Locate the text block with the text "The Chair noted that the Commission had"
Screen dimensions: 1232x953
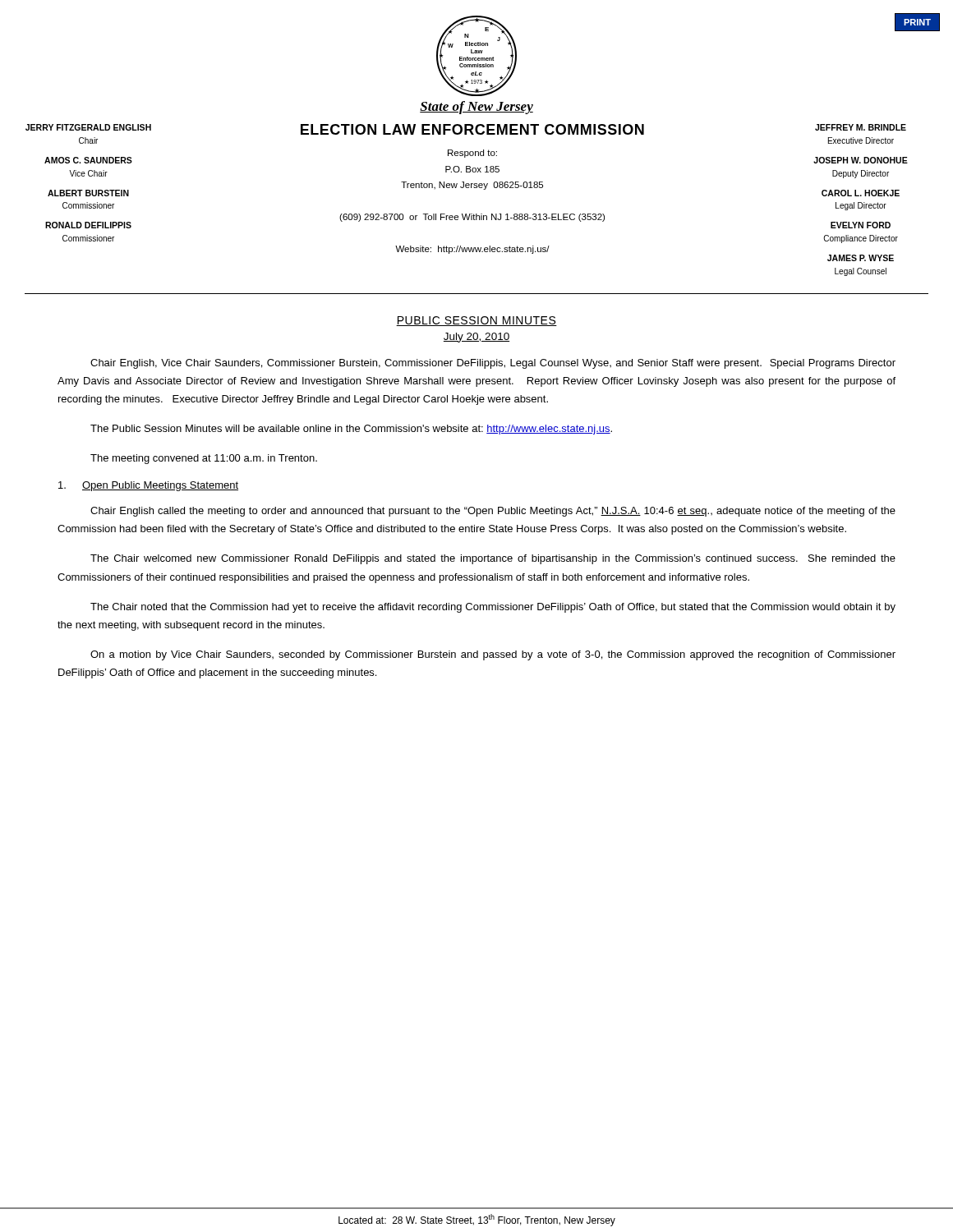click(476, 615)
